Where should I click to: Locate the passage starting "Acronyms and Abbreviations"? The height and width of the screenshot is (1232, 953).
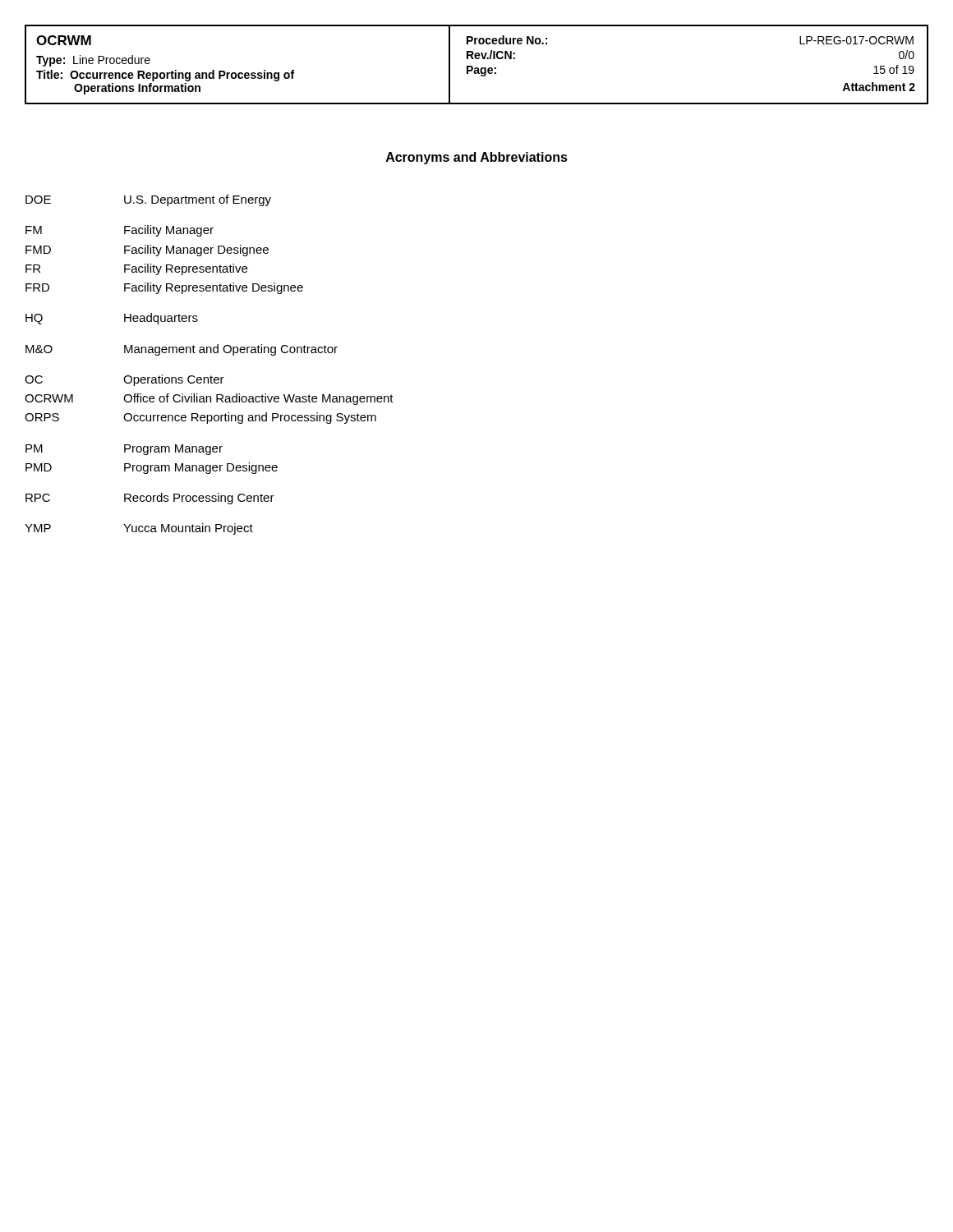point(476,157)
